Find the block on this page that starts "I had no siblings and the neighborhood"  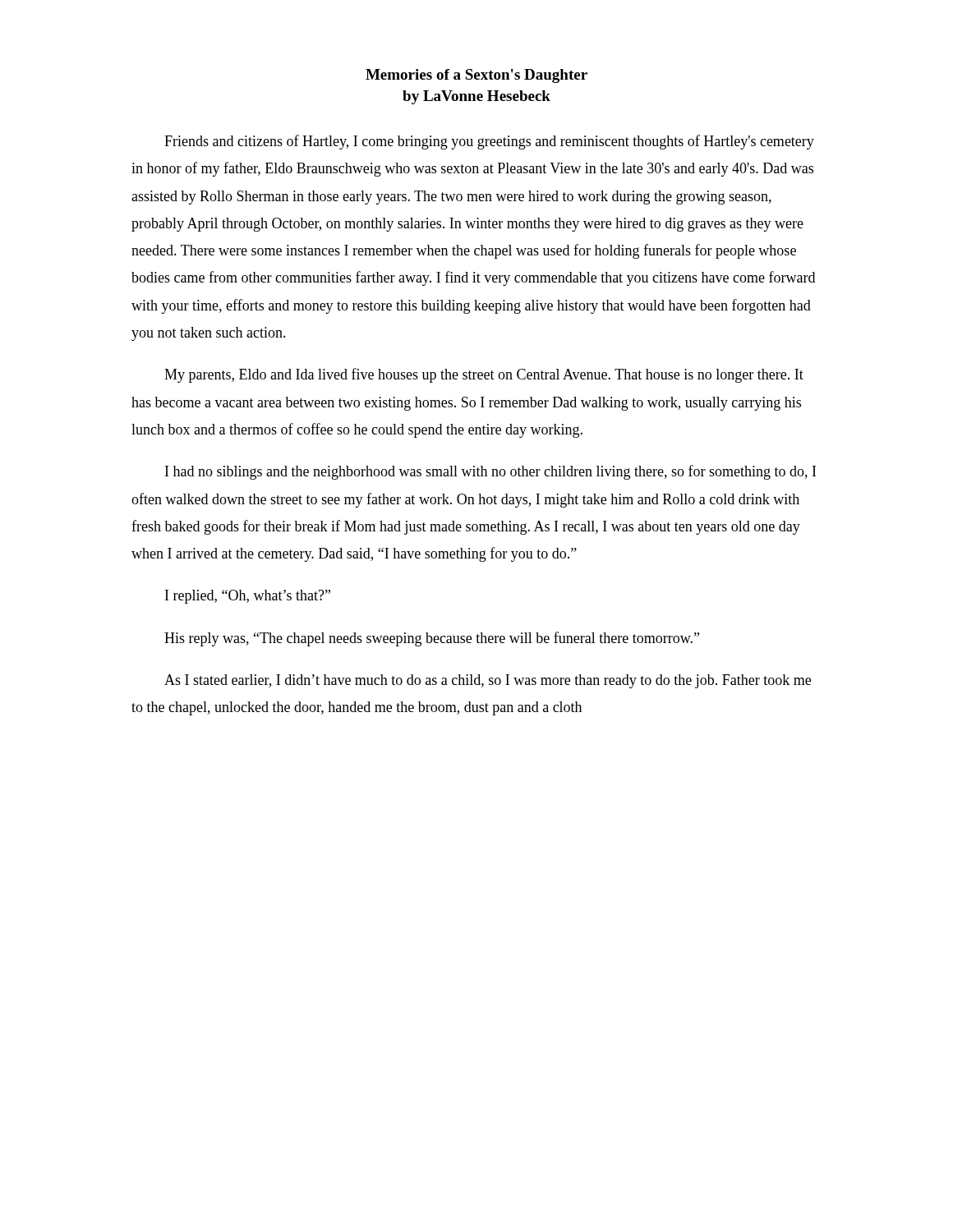pos(474,513)
